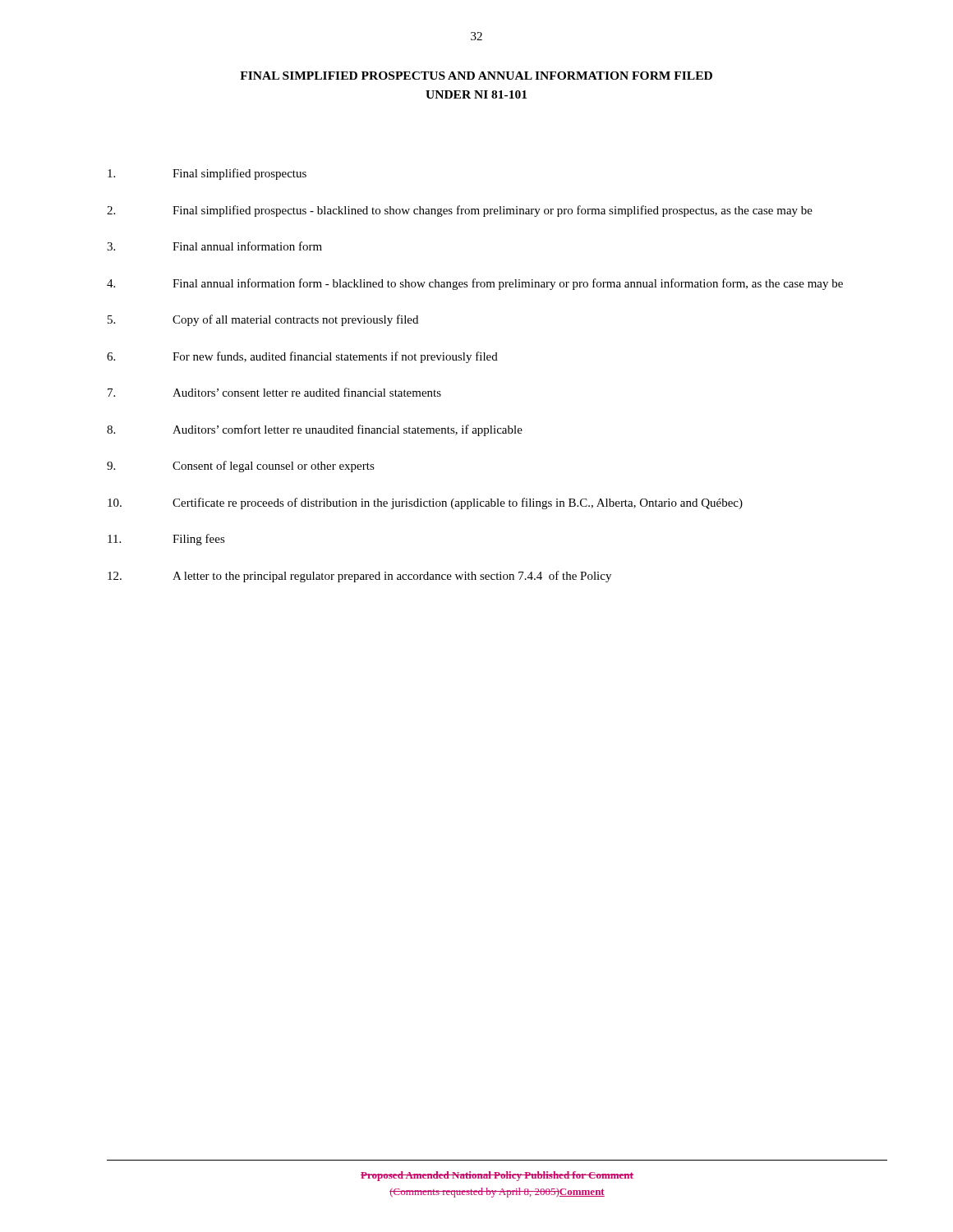Find the block on this page that starts "5. Copy of"
Viewport: 953px width, 1232px height.
point(263,320)
